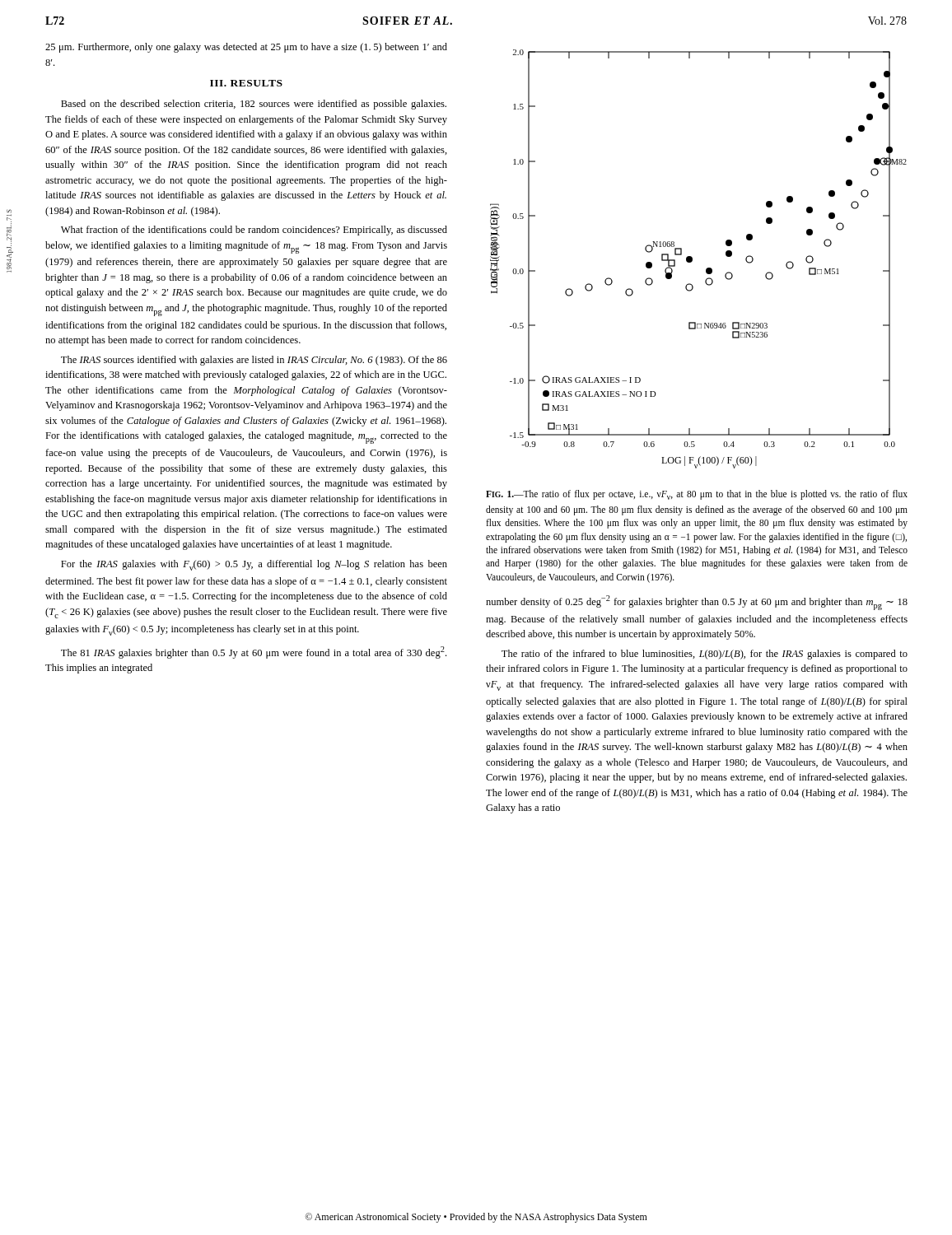Navigate to the text block starting "FIG. 1.—The ratio of"
The image size is (952, 1235).
click(697, 535)
